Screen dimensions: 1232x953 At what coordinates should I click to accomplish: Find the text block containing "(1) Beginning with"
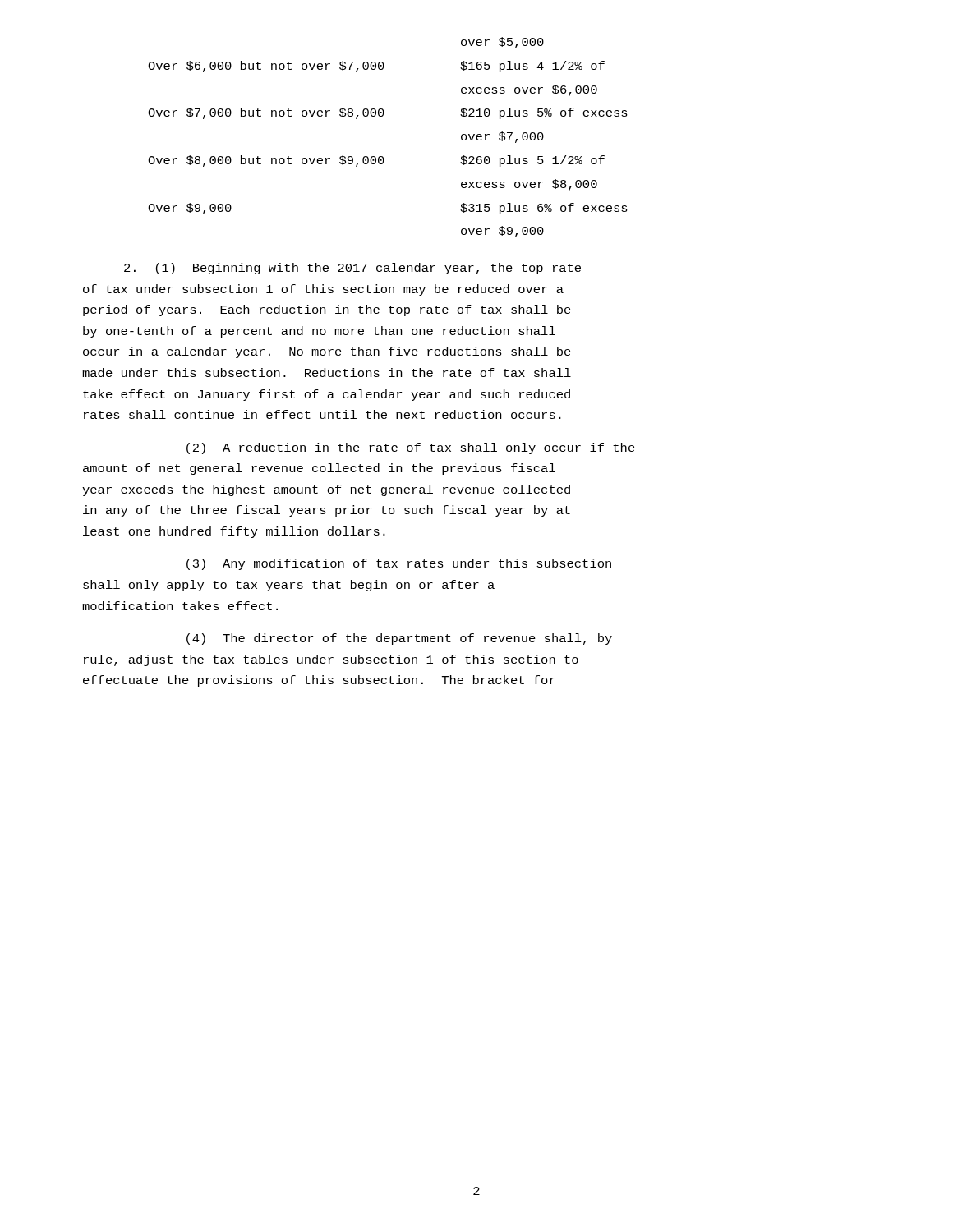coord(332,342)
